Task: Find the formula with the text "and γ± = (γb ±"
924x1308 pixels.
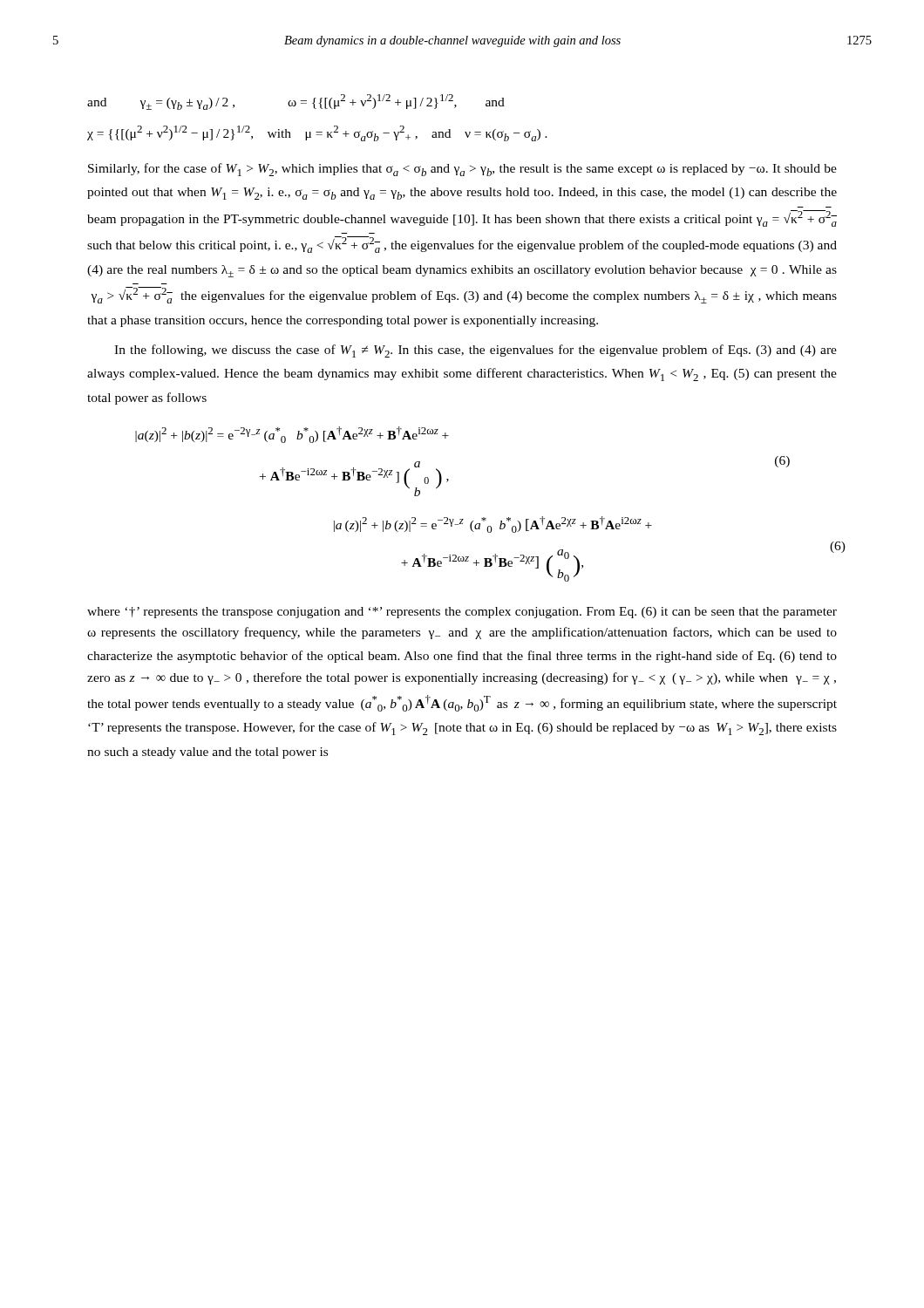Action: click(296, 102)
